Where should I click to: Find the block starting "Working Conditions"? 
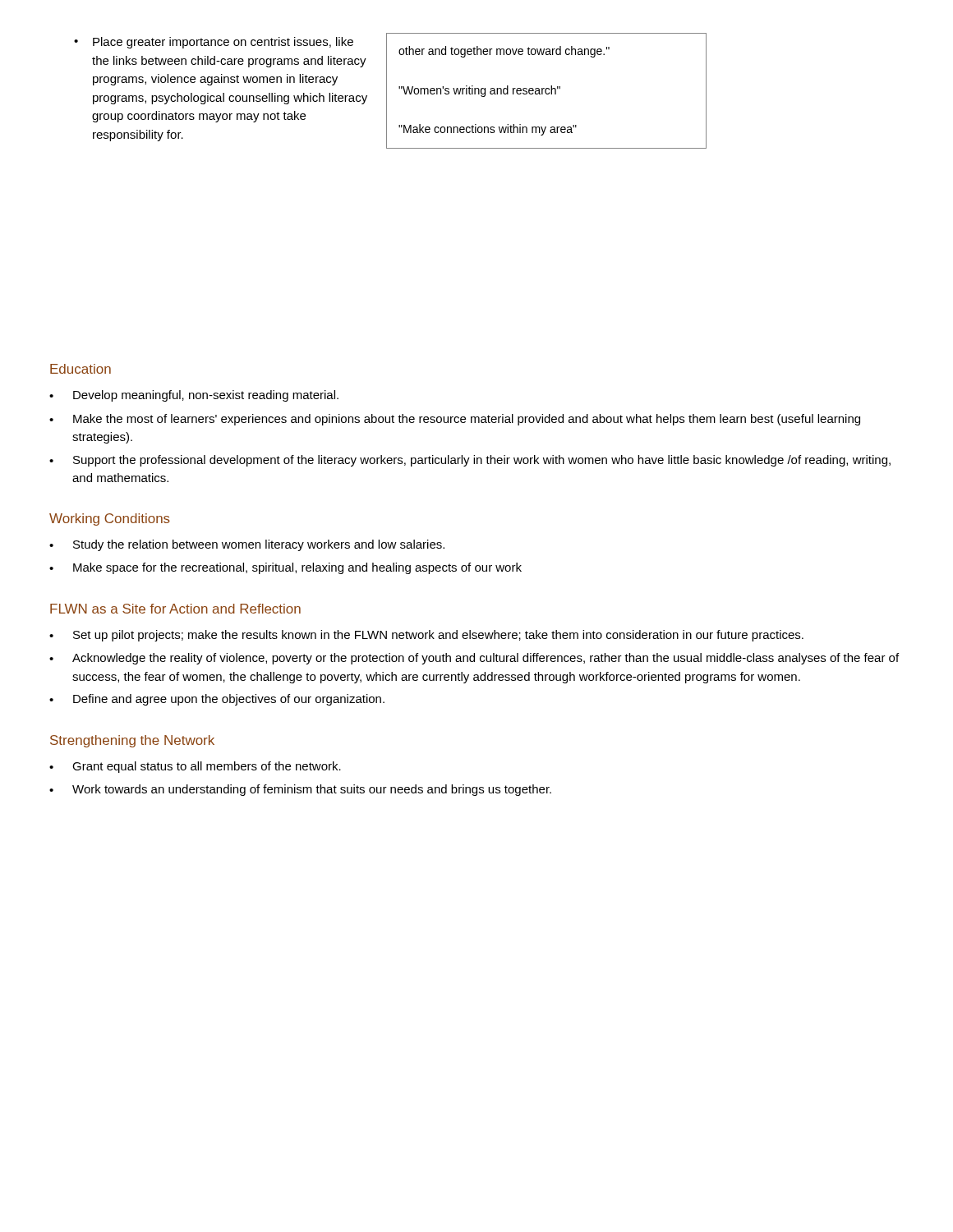coord(110,518)
